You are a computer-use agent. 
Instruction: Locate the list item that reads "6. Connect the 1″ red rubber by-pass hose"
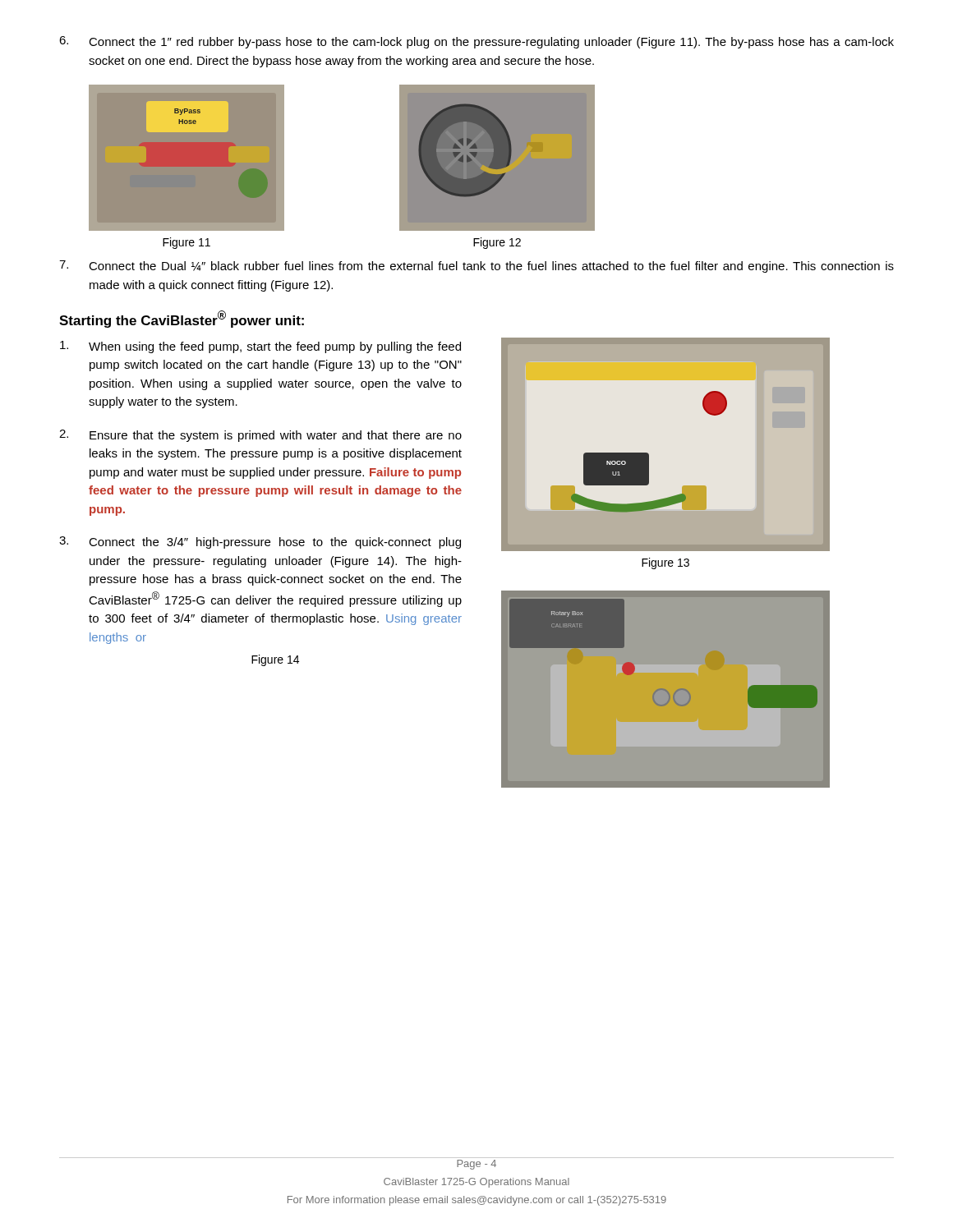click(x=476, y=51)
